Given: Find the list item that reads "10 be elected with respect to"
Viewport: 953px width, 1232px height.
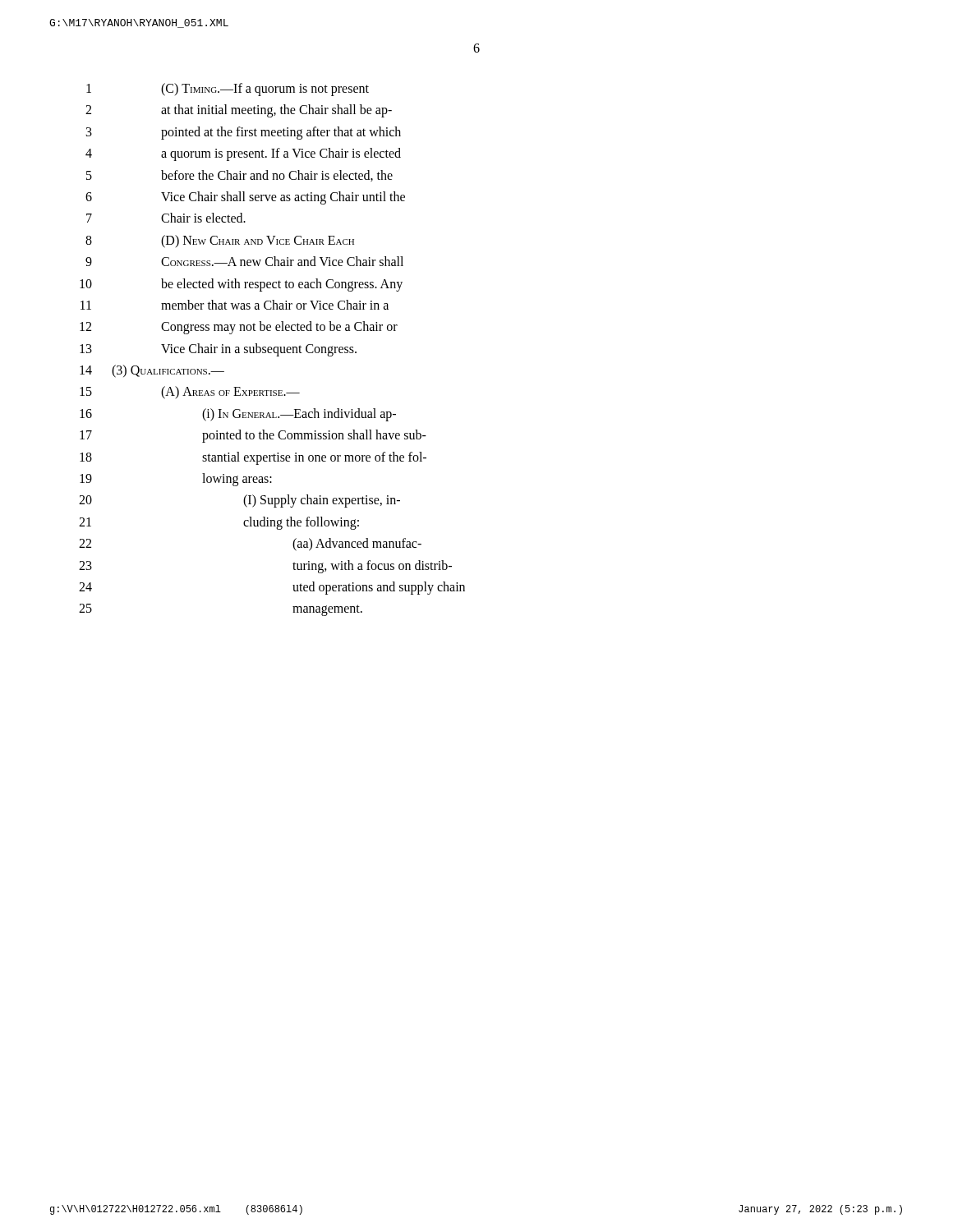Looking at the screenshot, I should [241, 285].
